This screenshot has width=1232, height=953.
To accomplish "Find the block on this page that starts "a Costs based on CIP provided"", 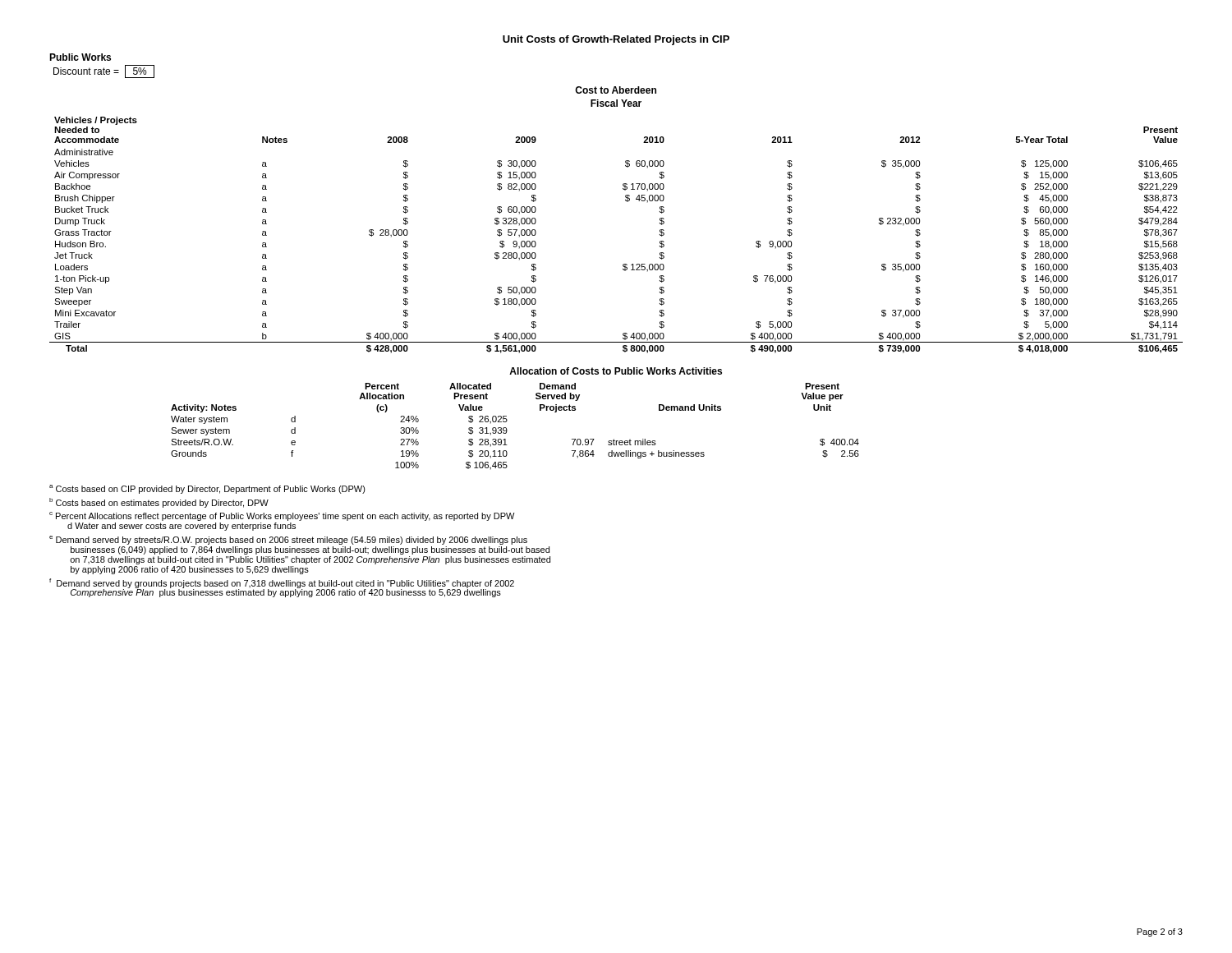I will (207, 488).
